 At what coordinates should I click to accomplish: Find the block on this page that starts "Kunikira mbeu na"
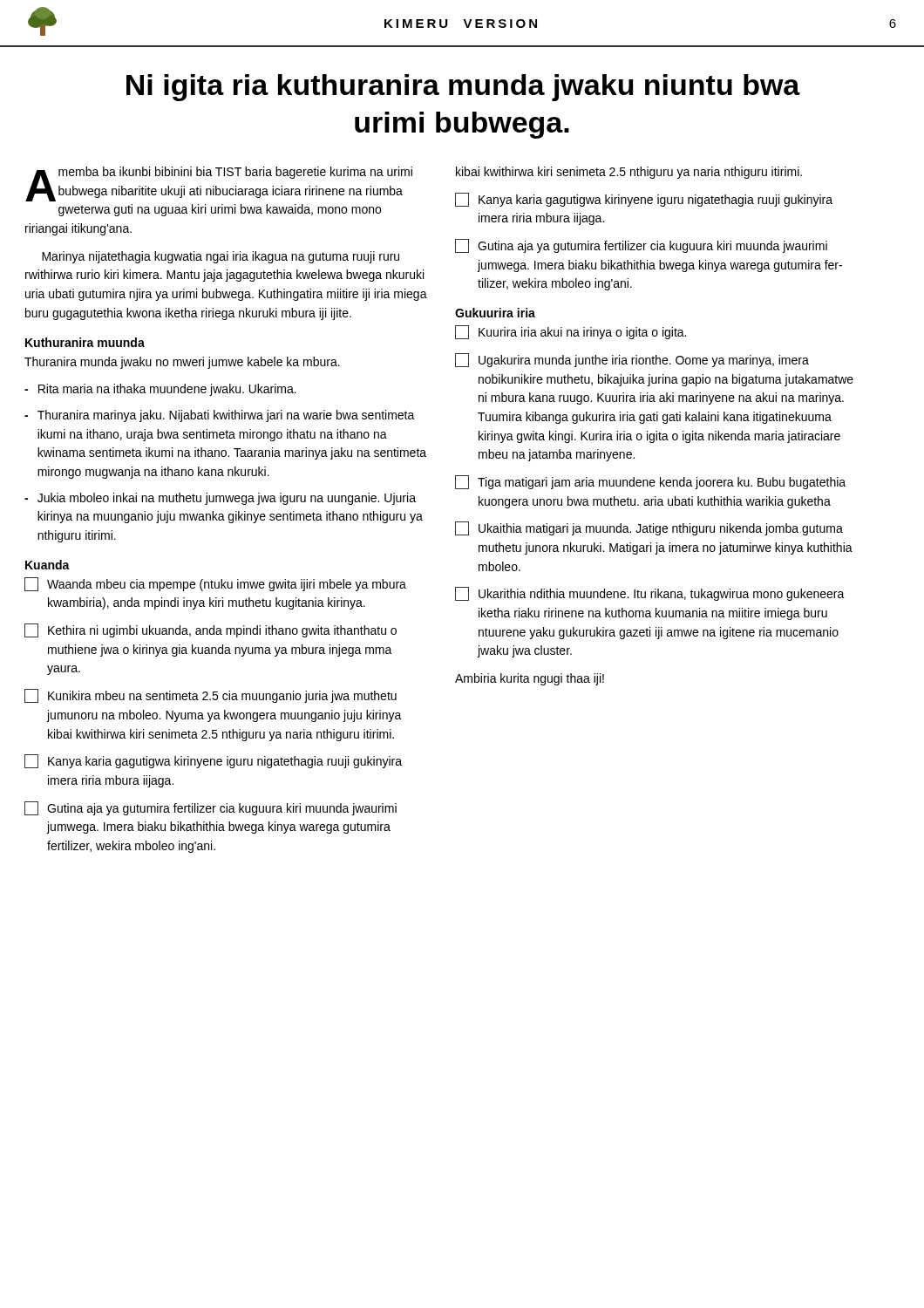[x=226, y=716]
